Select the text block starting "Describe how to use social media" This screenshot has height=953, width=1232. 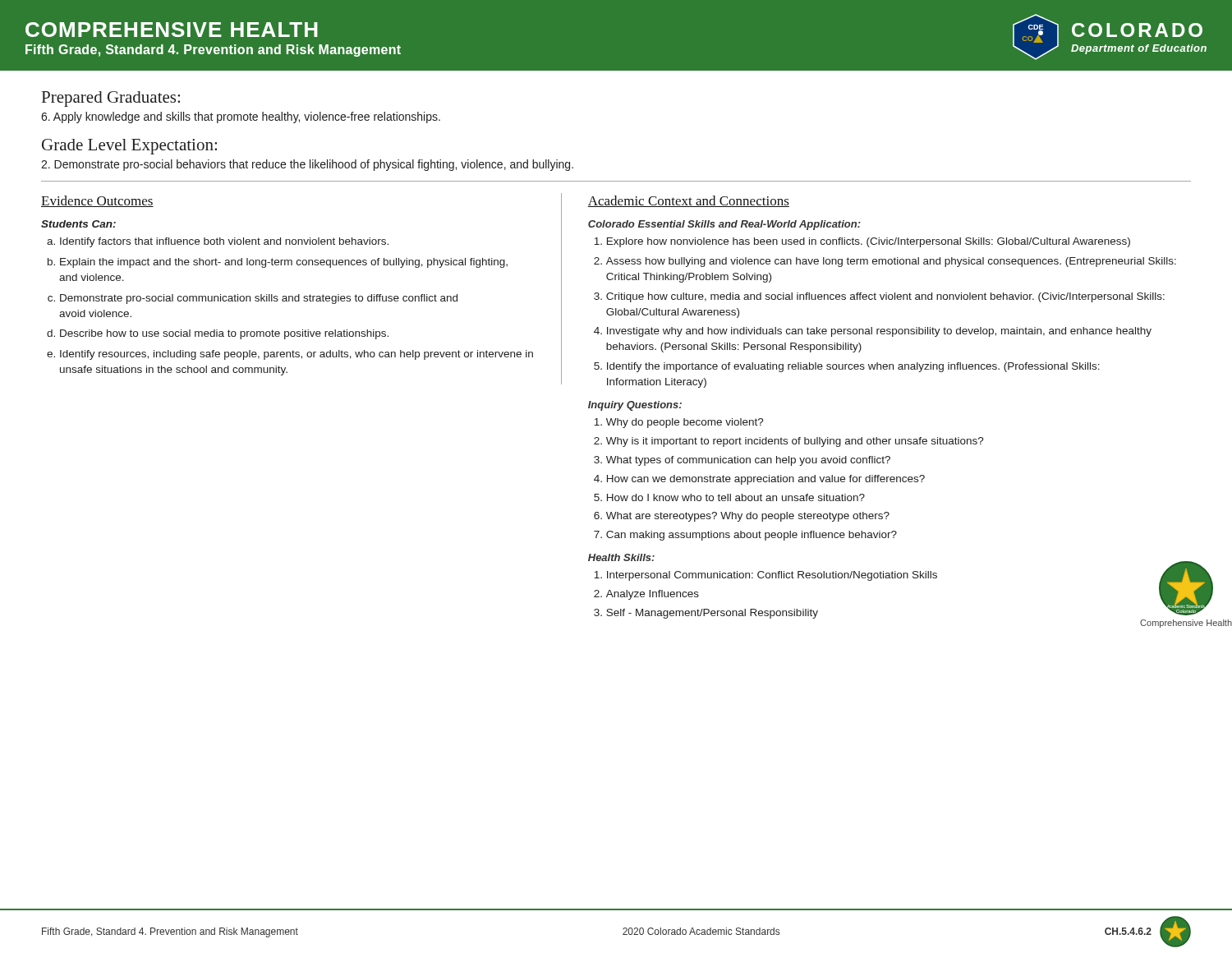[224, 334]
